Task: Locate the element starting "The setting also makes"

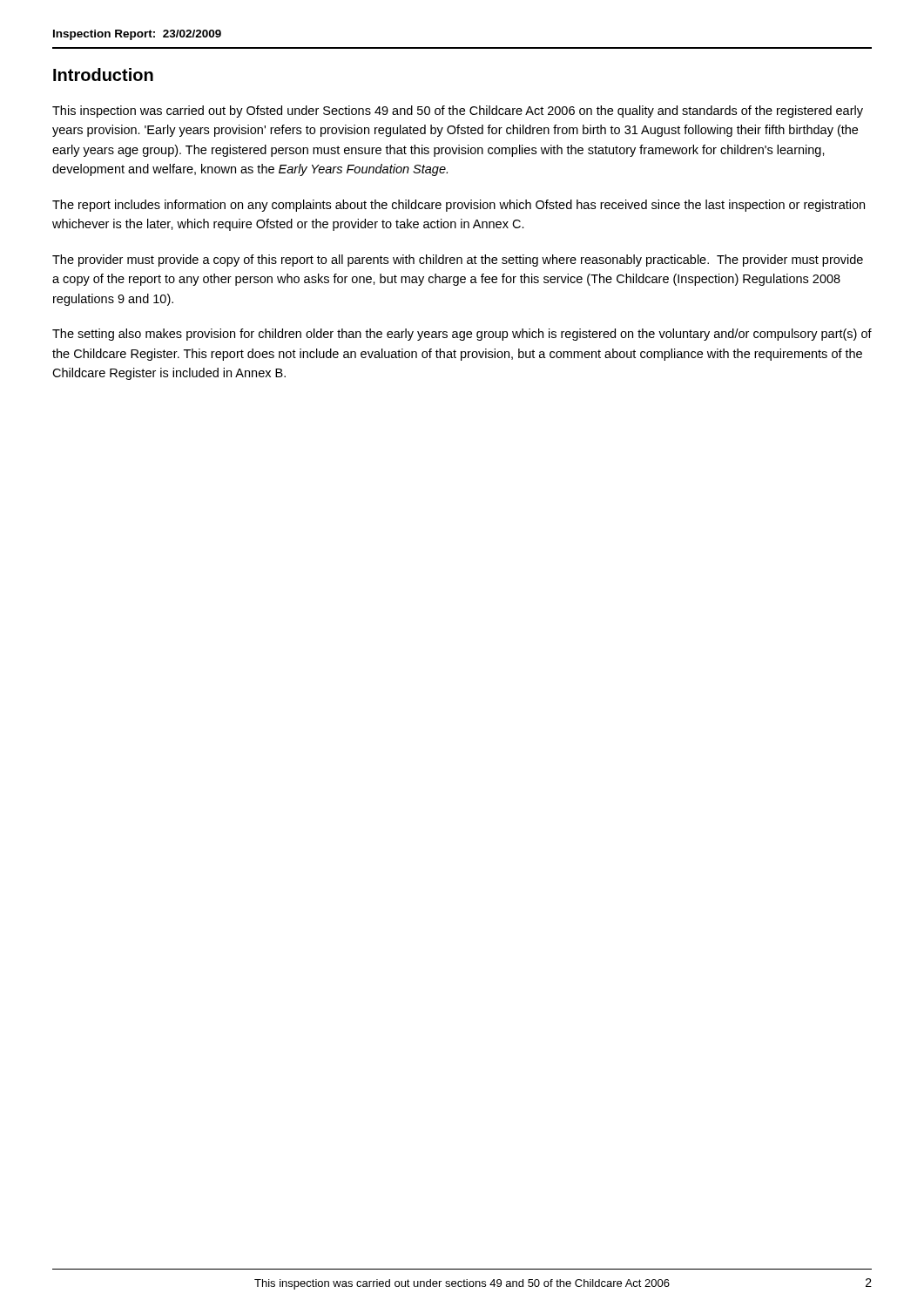Action: tap(462, 353)
